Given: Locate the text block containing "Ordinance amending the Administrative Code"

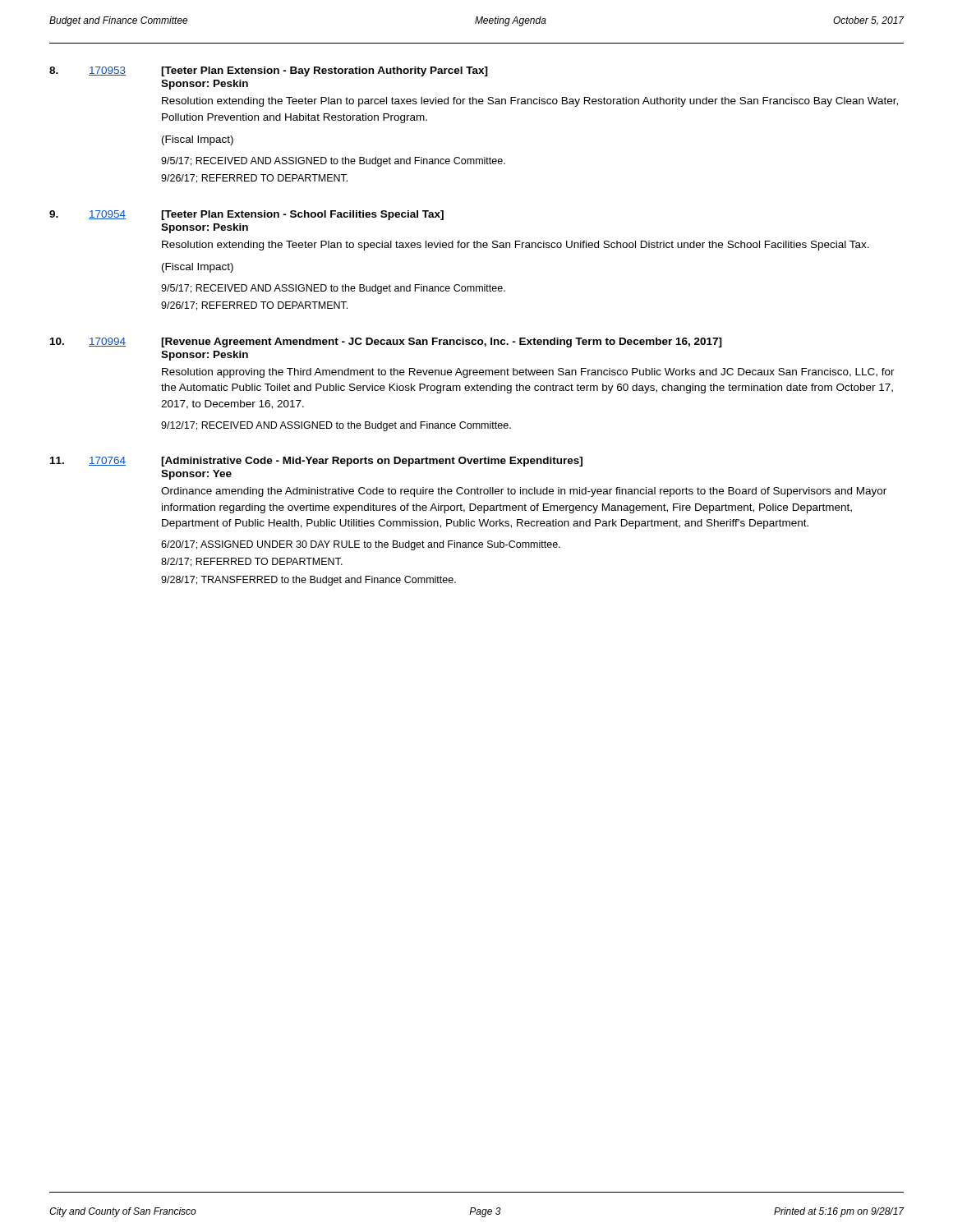Looking at the screenshot, I should coord(524,507).
